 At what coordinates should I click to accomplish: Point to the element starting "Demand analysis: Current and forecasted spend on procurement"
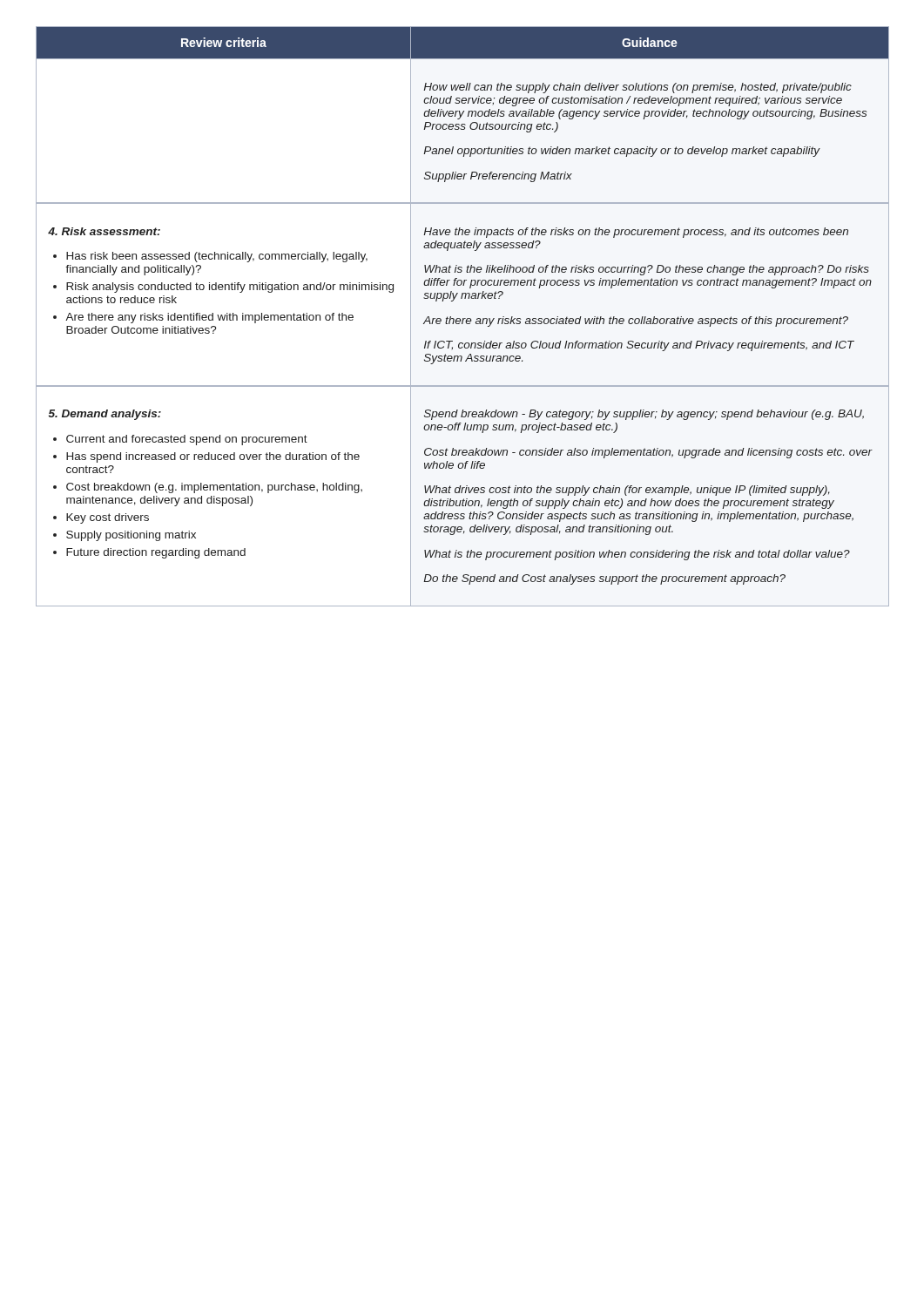(x=223, y=482)
